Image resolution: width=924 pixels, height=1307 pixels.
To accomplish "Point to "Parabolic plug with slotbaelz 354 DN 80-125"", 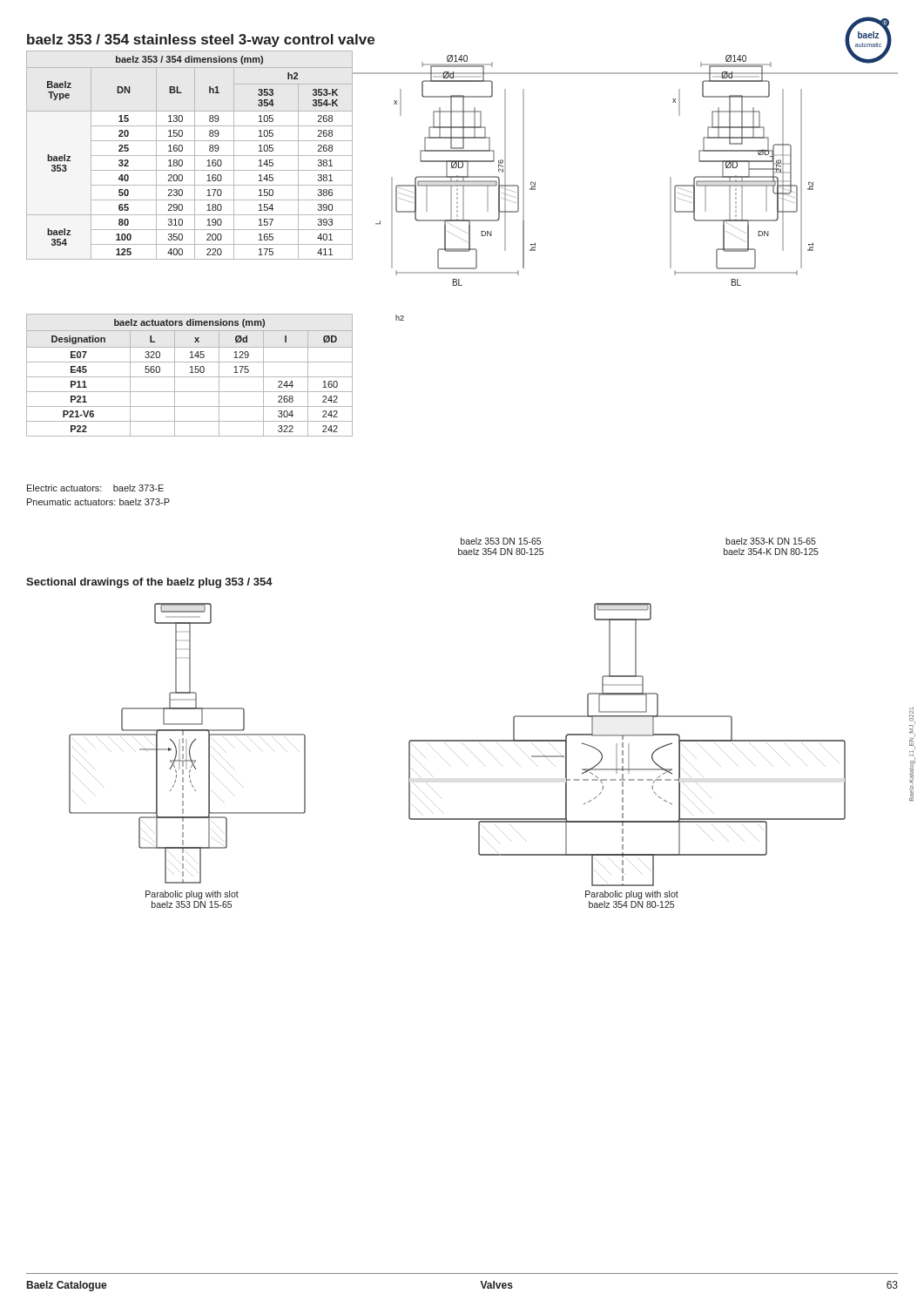I will 631,899.
